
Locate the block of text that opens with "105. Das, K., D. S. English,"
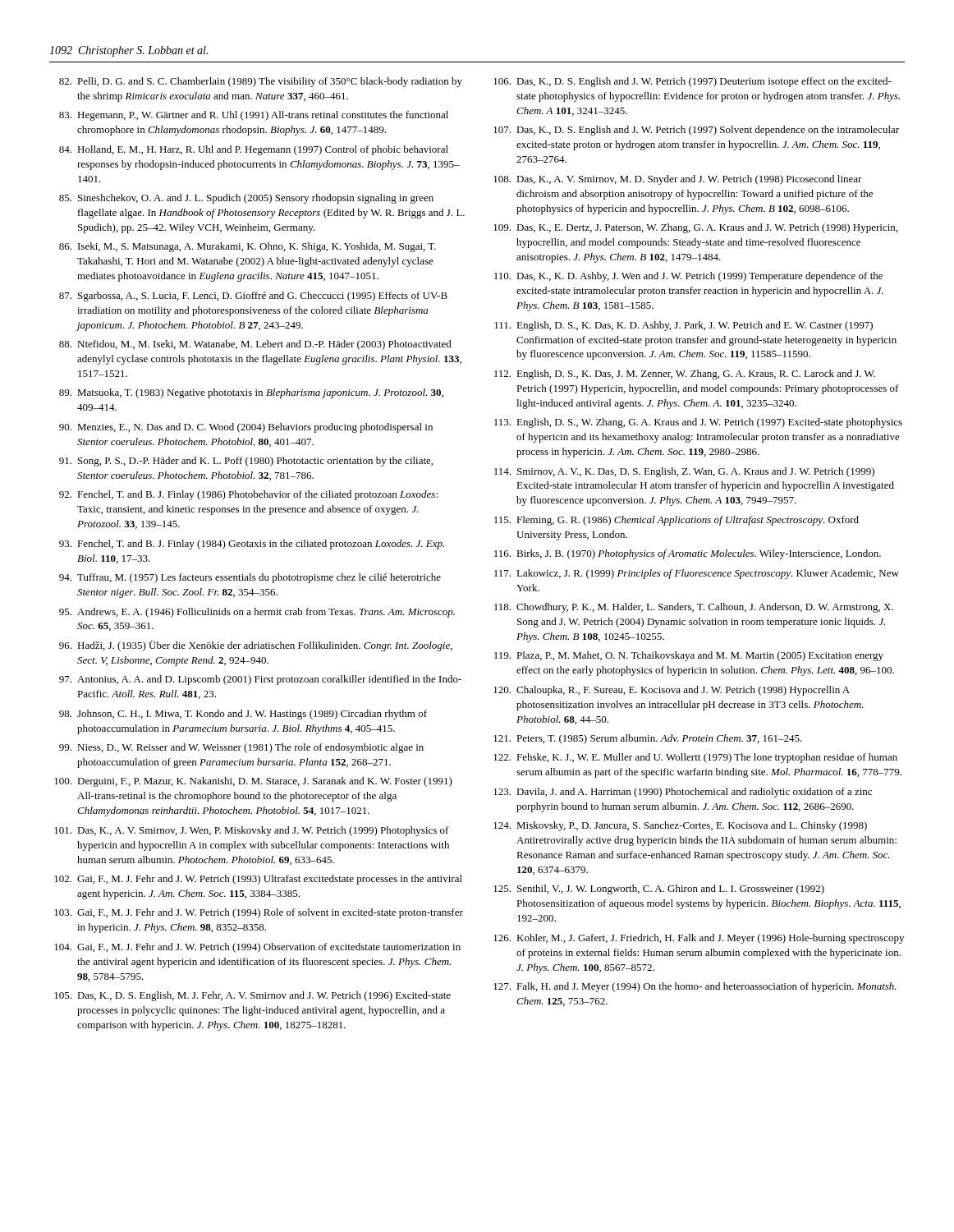point(257,1010)
